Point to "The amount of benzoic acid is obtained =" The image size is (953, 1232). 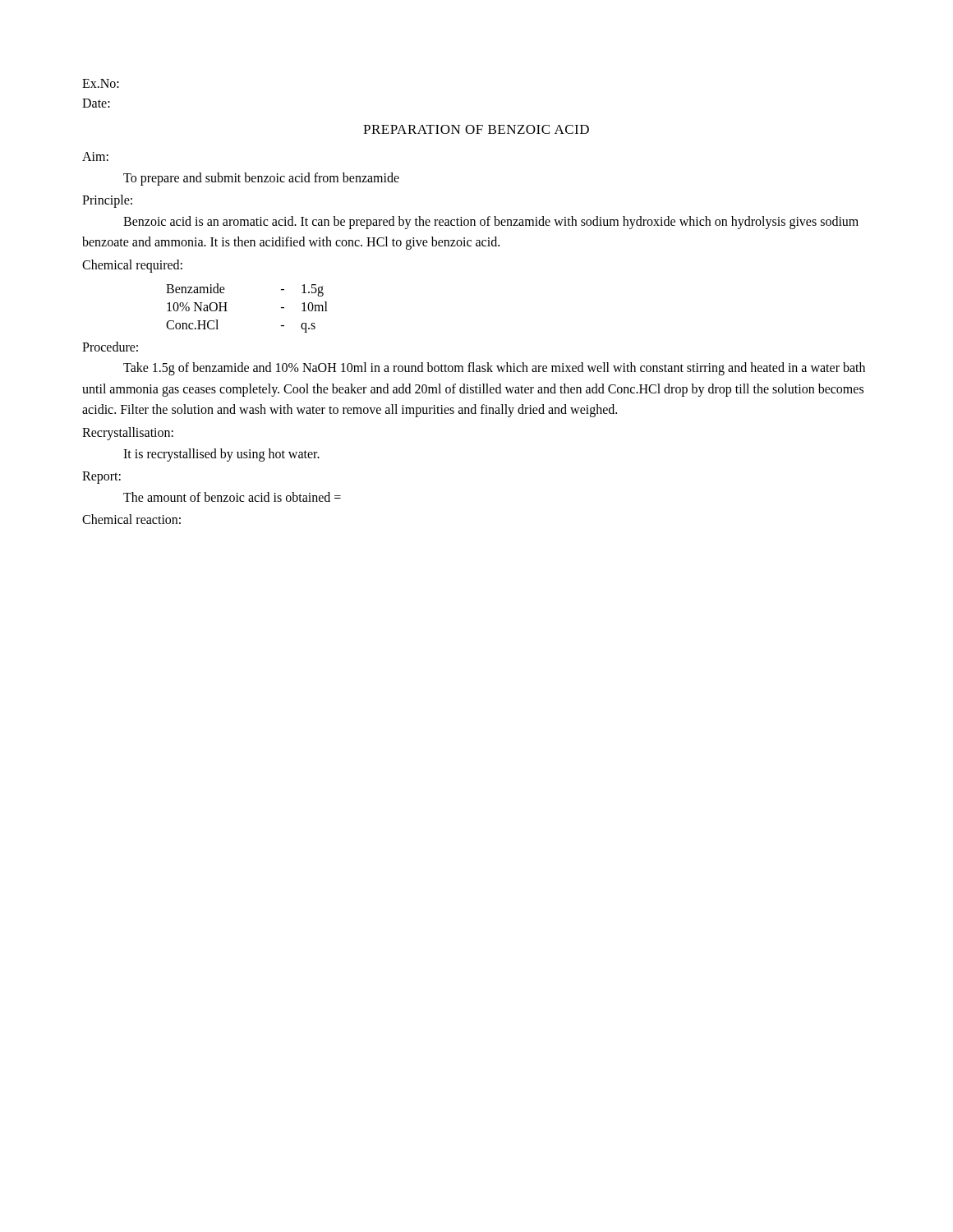[x=232, y=497]
